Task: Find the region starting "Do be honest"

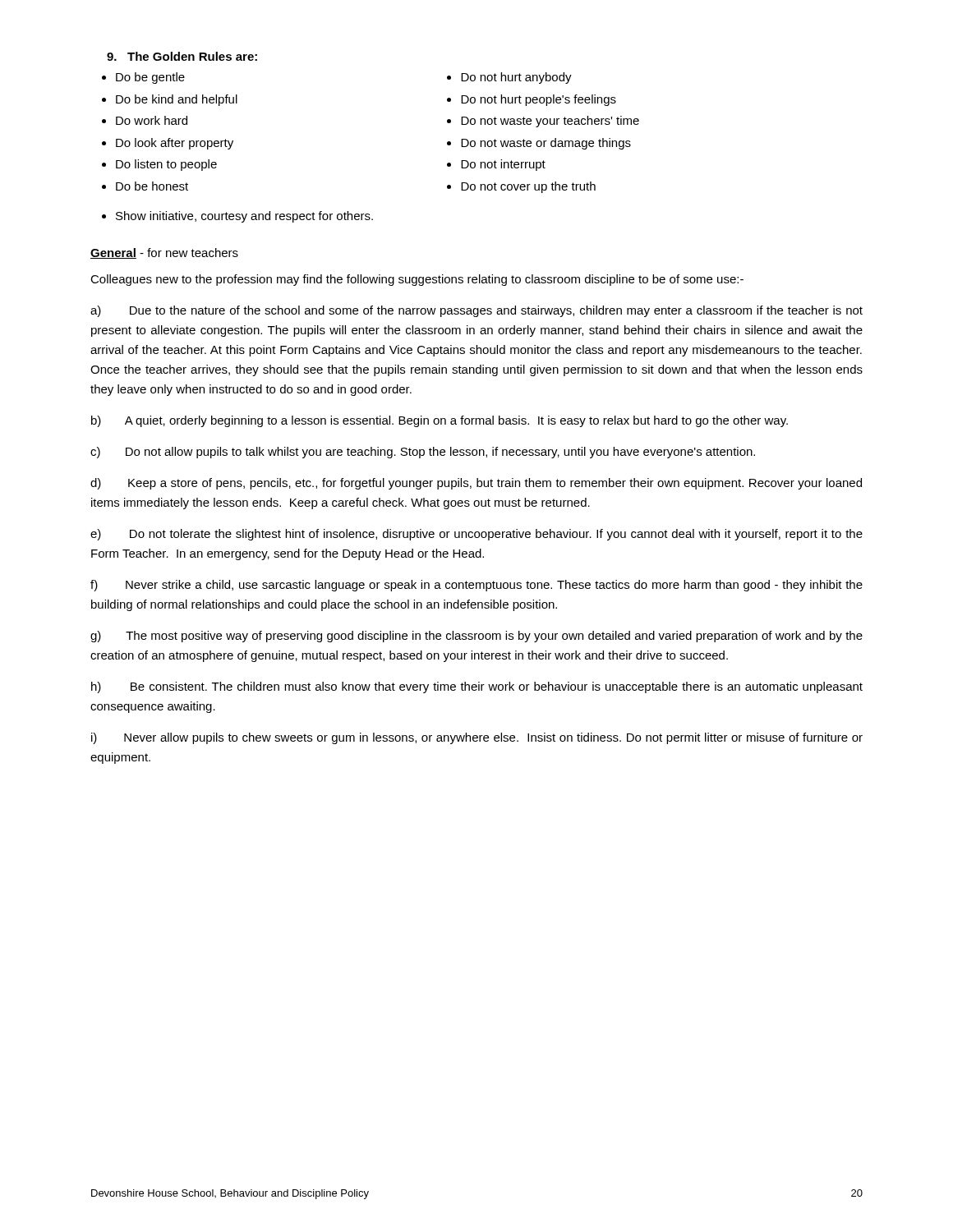Action: click(152, 186)
